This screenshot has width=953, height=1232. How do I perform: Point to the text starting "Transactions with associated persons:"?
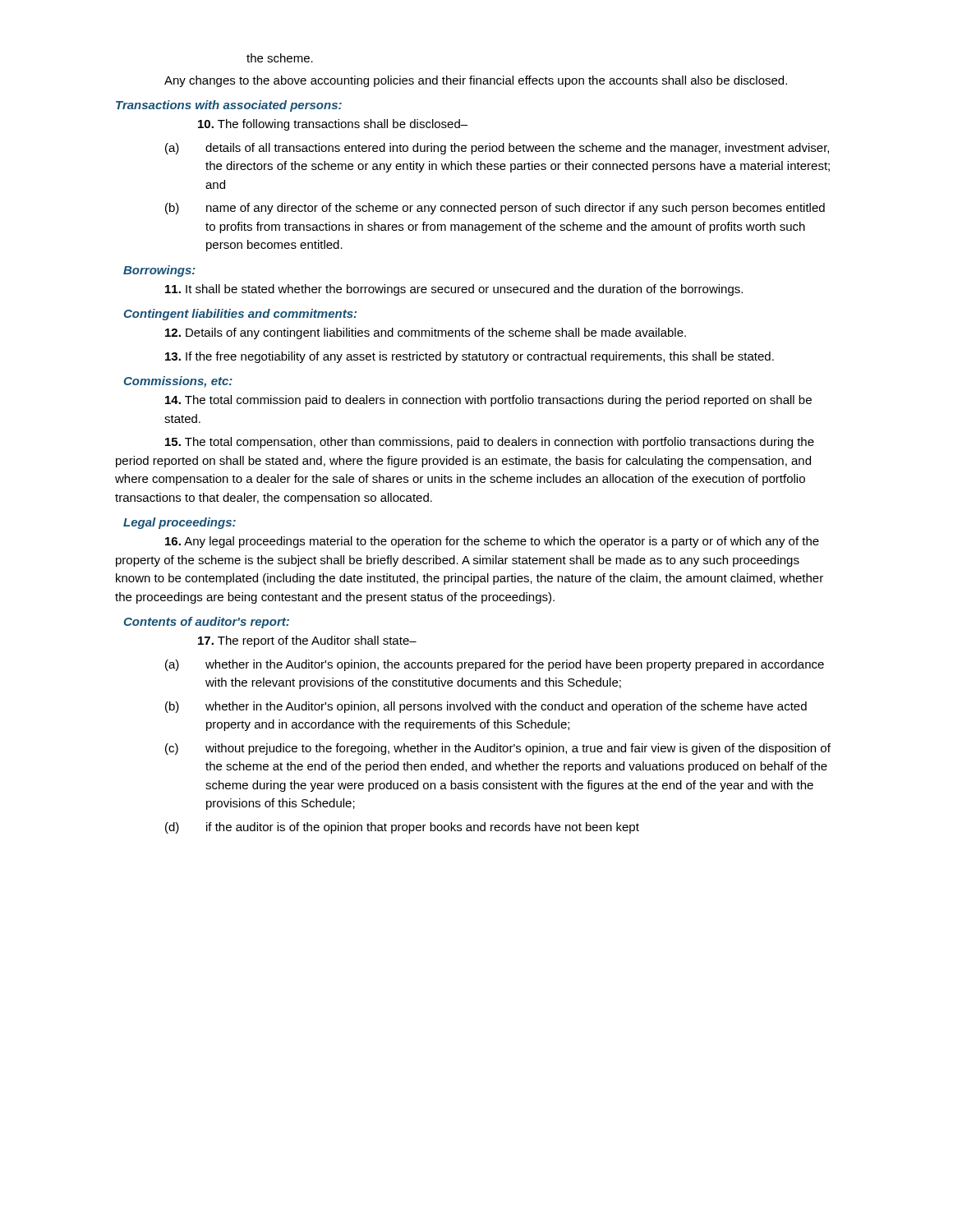[x=229, y=105]
